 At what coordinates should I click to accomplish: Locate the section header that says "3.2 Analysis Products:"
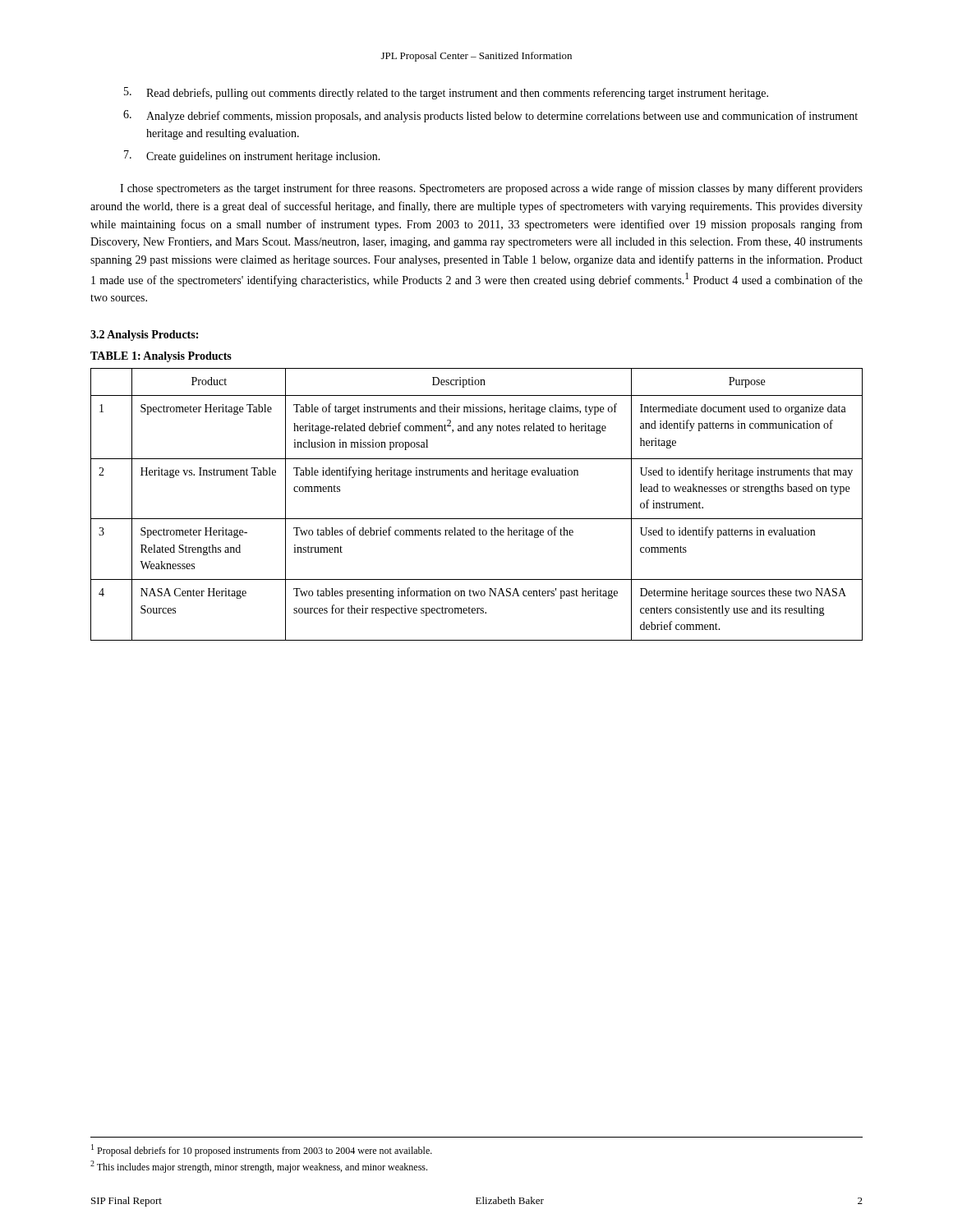click(145, 334)
